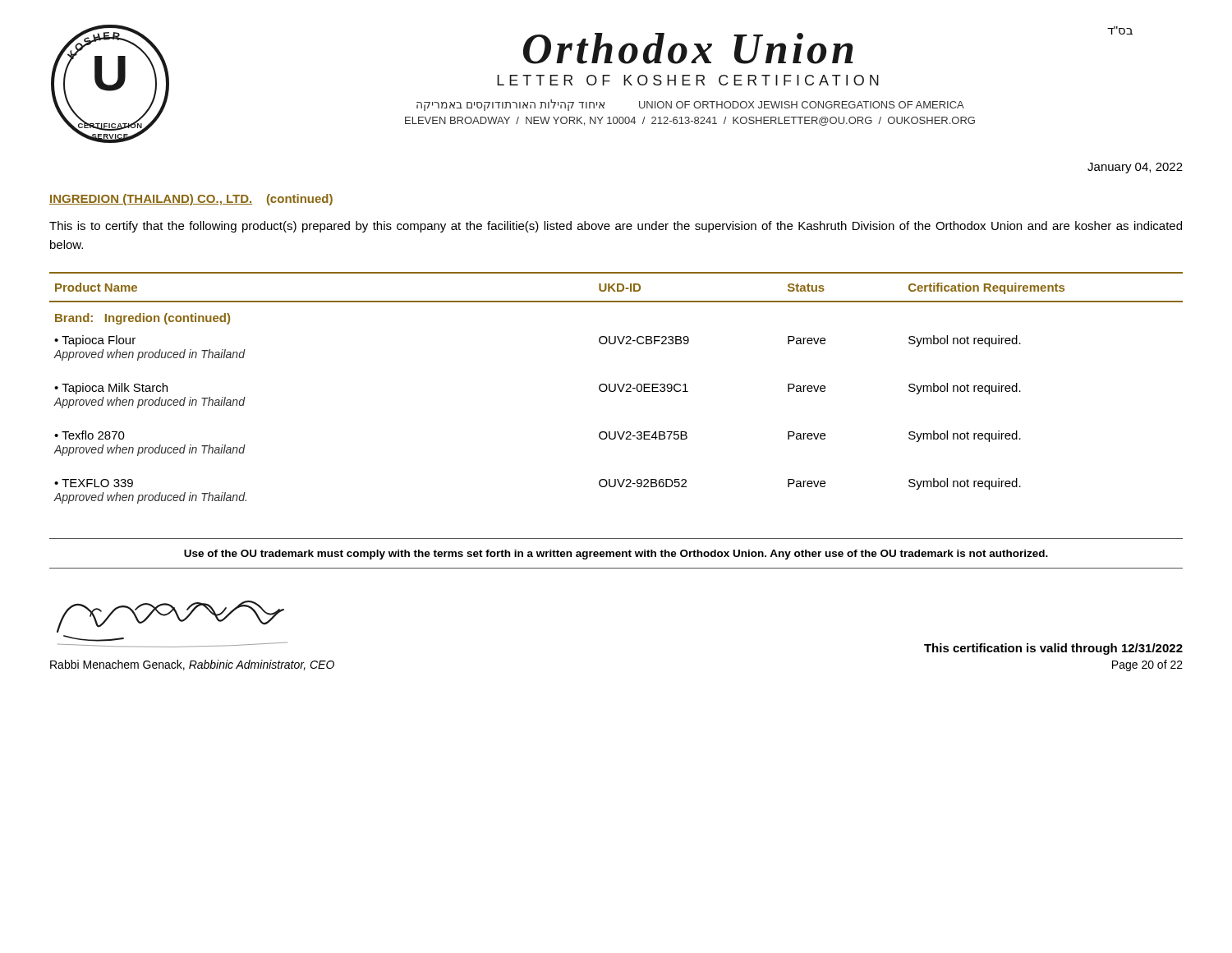The image size is (1232, 953).
Task: Locate the element starting "January 04, 2022"
Action: click(1135, 166)
